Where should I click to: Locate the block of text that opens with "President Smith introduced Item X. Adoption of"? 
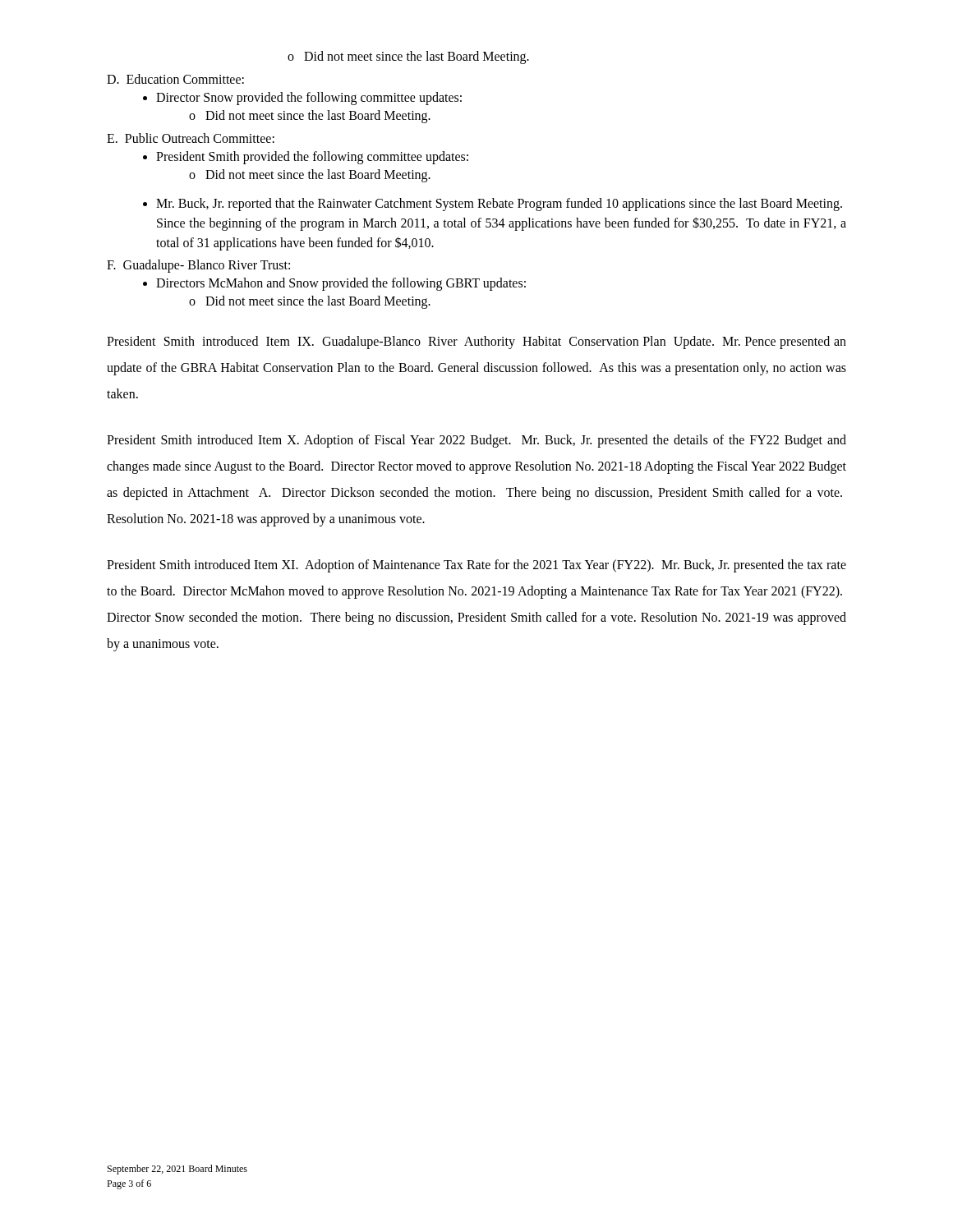[x=476, y=479]
